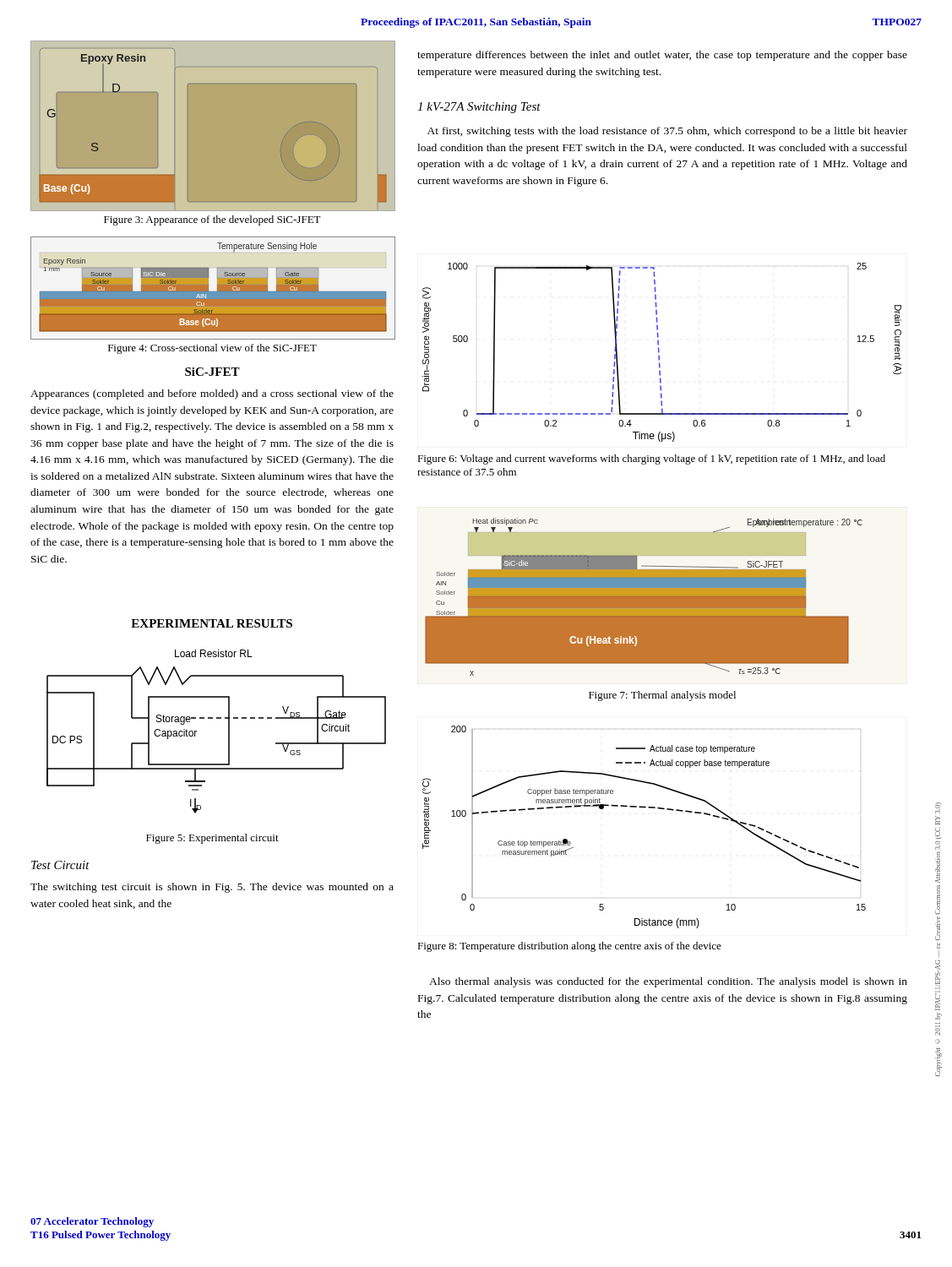The width and height of the screenshot is (952, 1267).
Task: Select the text block starting "The switching test circuit is shown in Fig."
Action: [212, 895]
